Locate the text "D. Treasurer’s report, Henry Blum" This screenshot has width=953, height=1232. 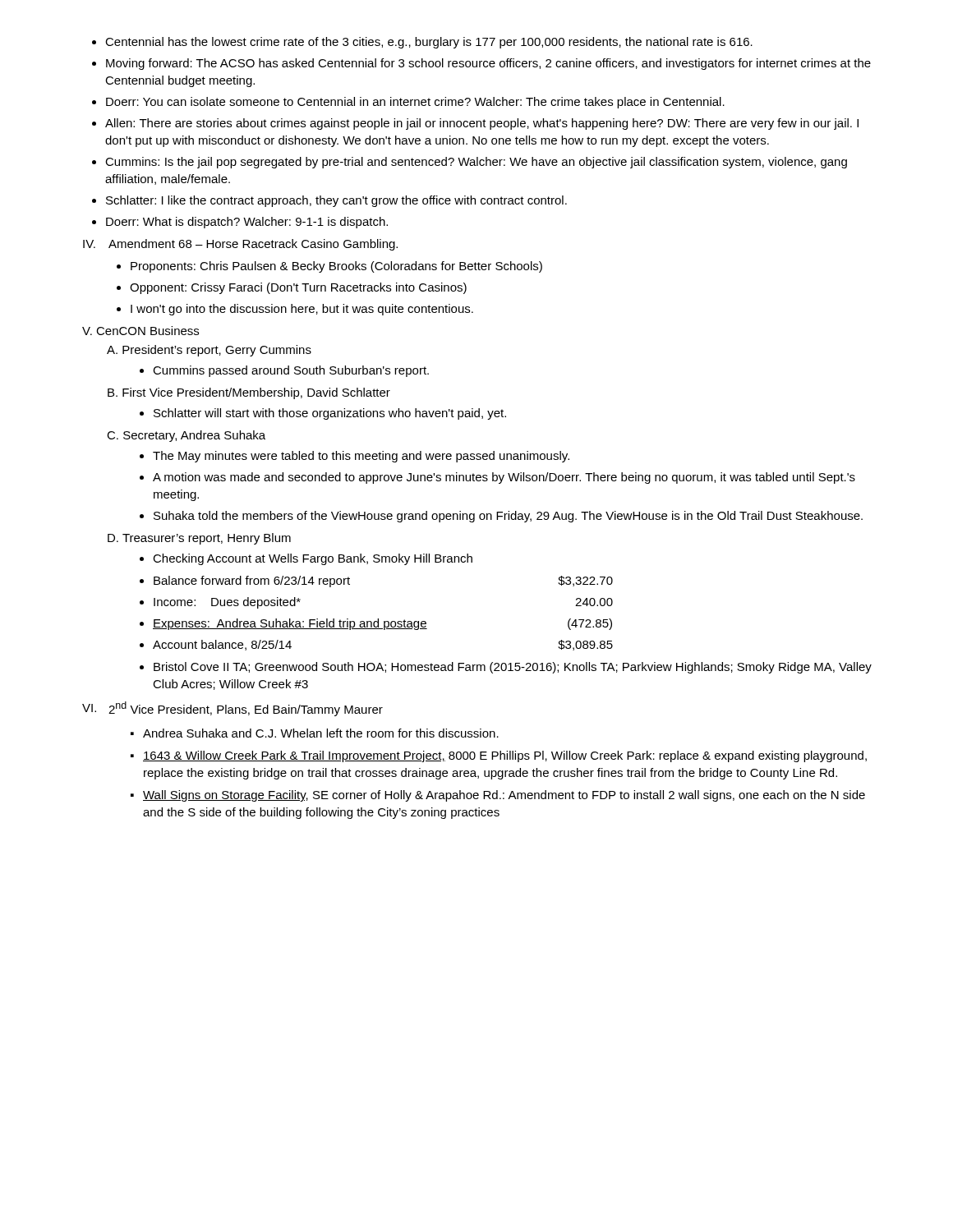tap(199, 538)
